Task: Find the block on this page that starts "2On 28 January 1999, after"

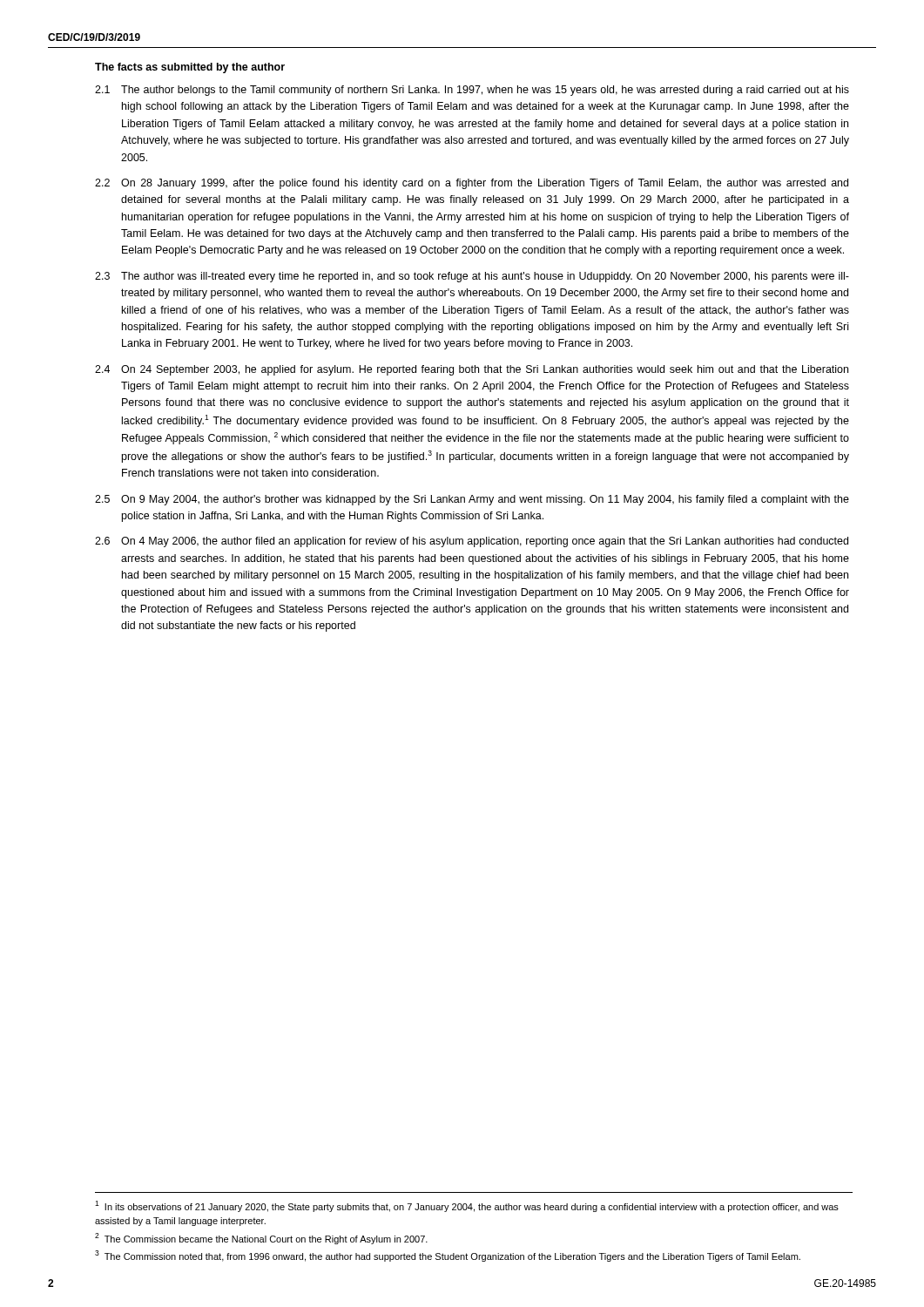Action: (x=472, y=217)
